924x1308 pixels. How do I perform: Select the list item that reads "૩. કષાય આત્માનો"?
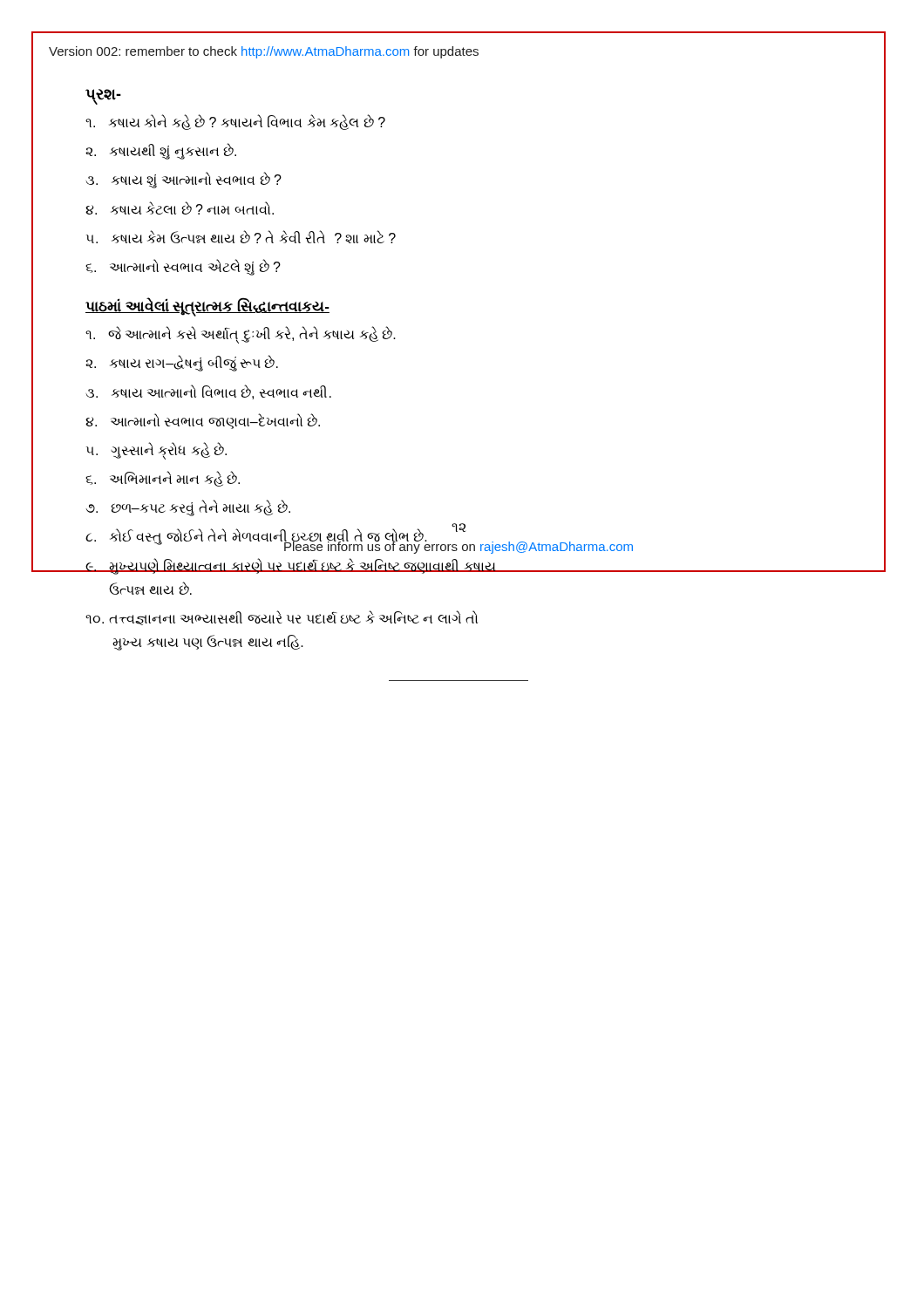coord(209,392)
